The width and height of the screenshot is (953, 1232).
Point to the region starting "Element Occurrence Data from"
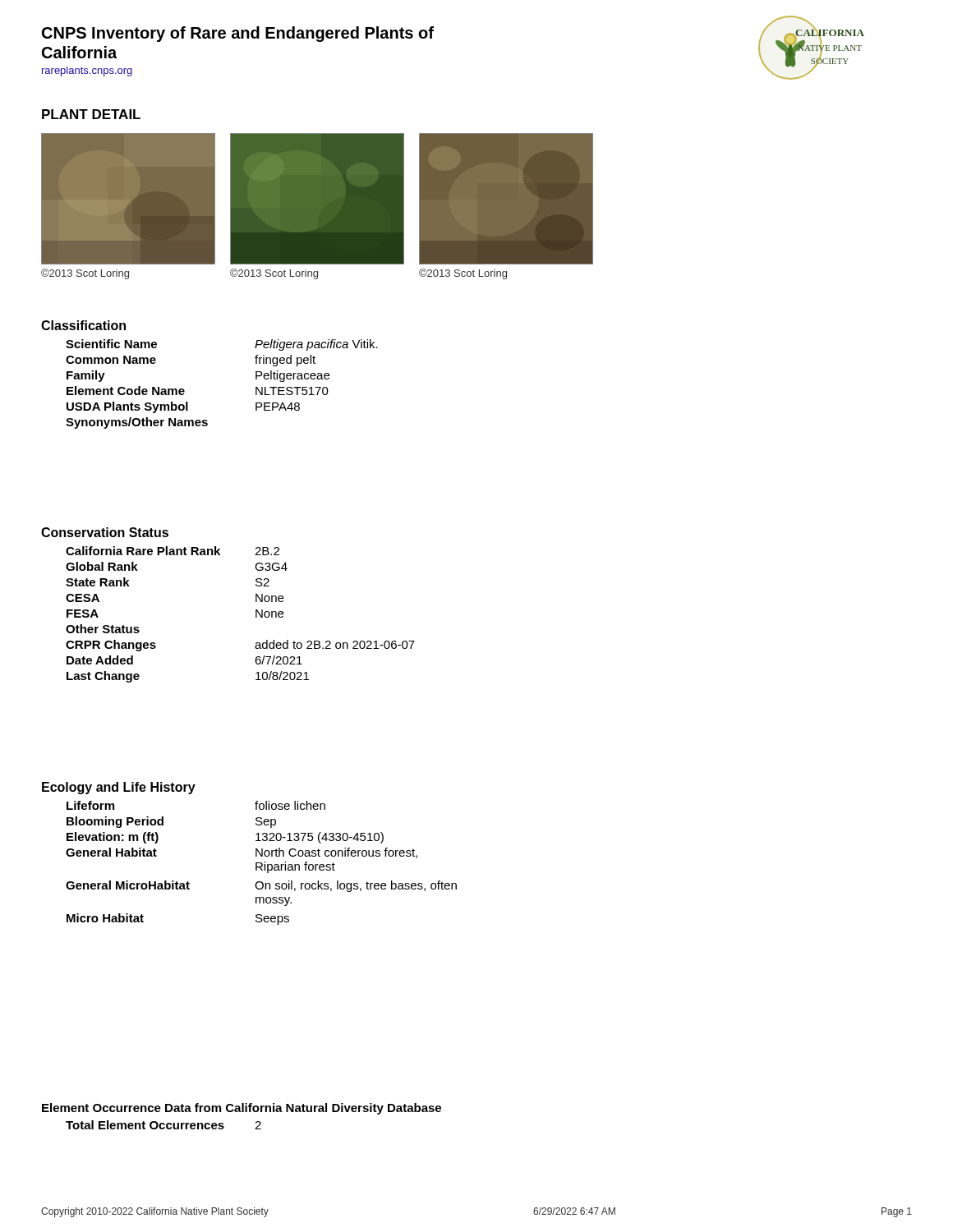pyautogui.click(x=241, y=1108)
